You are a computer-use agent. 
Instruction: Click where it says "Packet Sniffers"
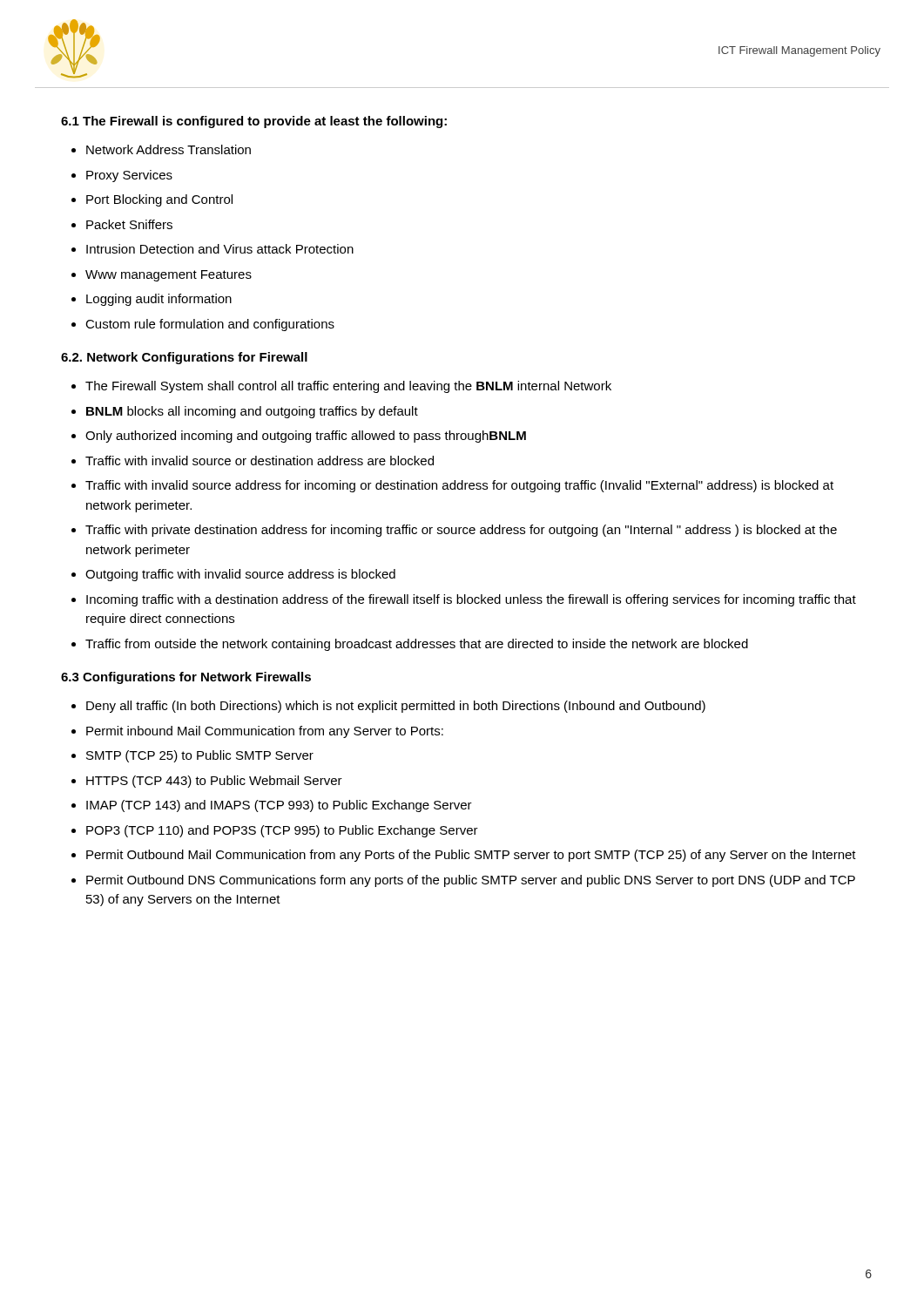point(129,224)
